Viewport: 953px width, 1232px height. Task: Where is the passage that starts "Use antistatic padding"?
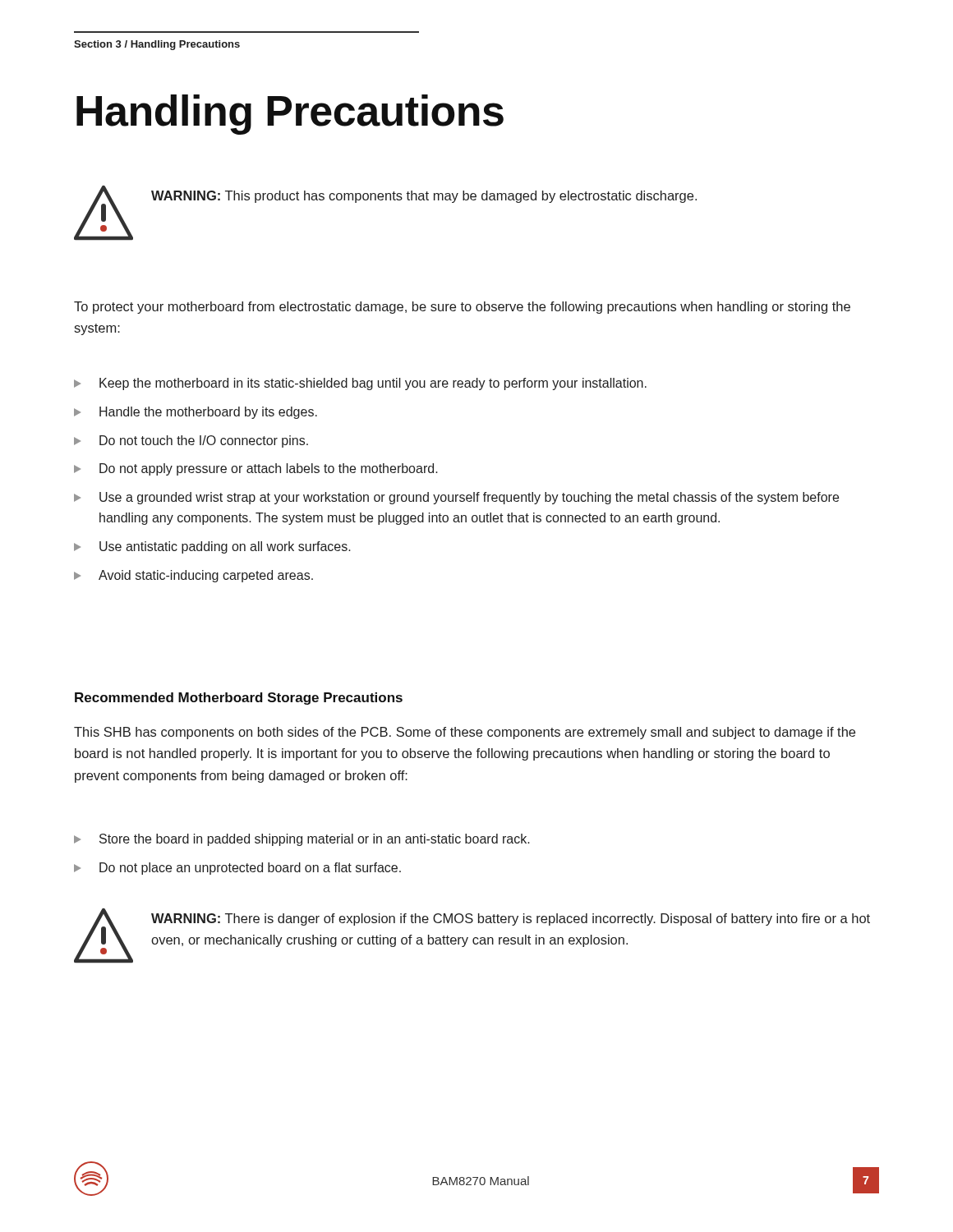point(212,547)
